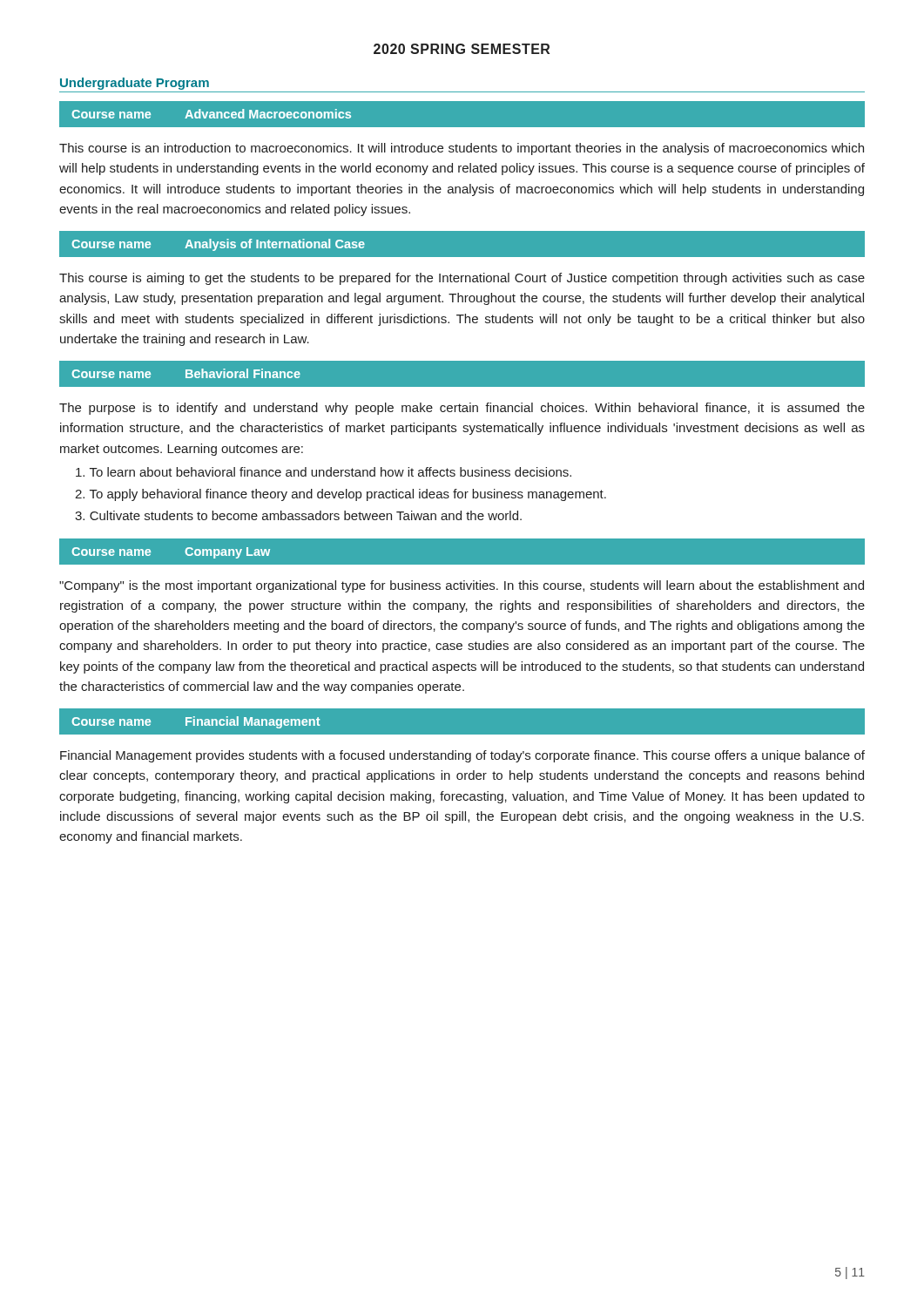Click on the block starting "To learn about behavioral"

[x=324, y=472]
